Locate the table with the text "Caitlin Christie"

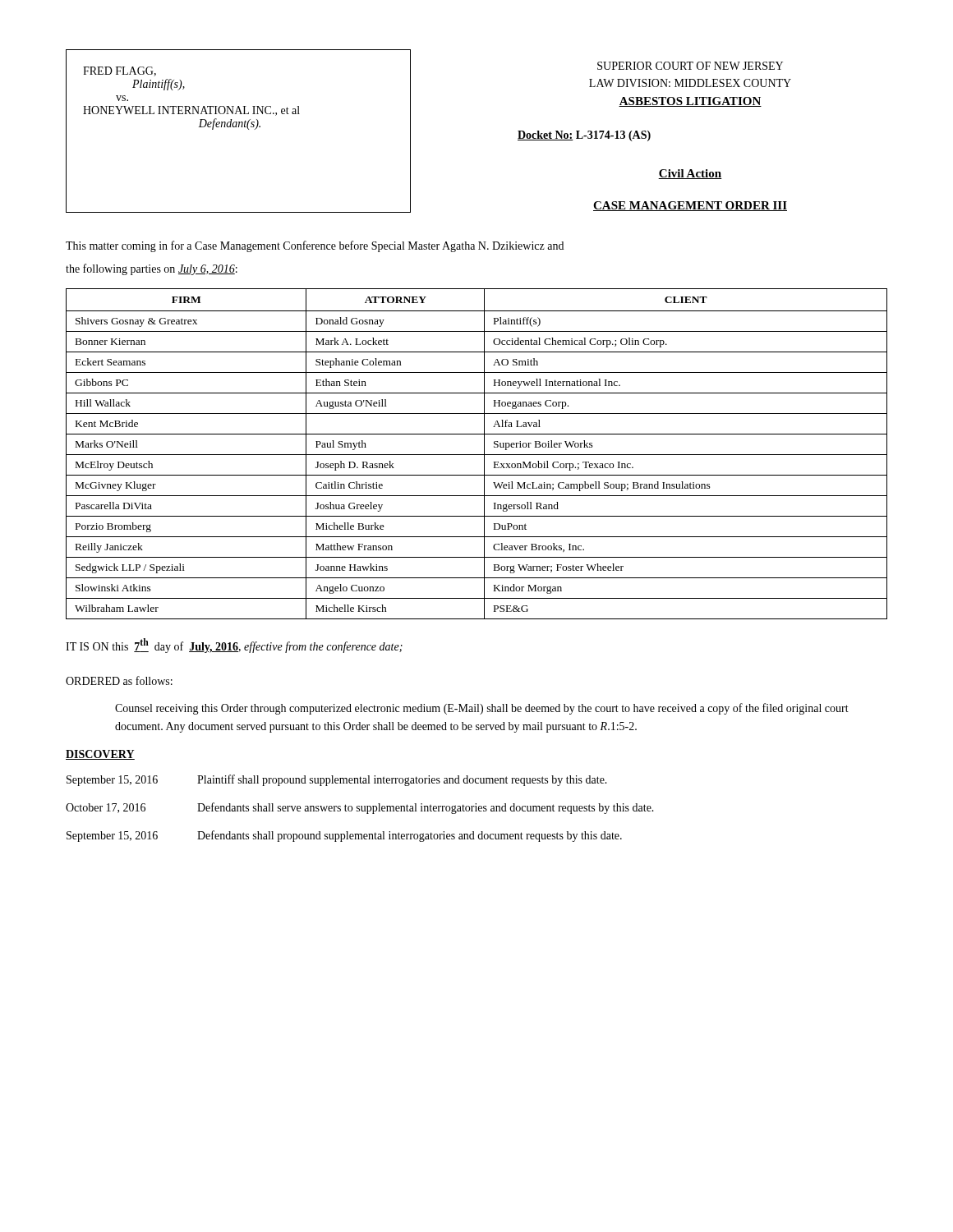476,454
